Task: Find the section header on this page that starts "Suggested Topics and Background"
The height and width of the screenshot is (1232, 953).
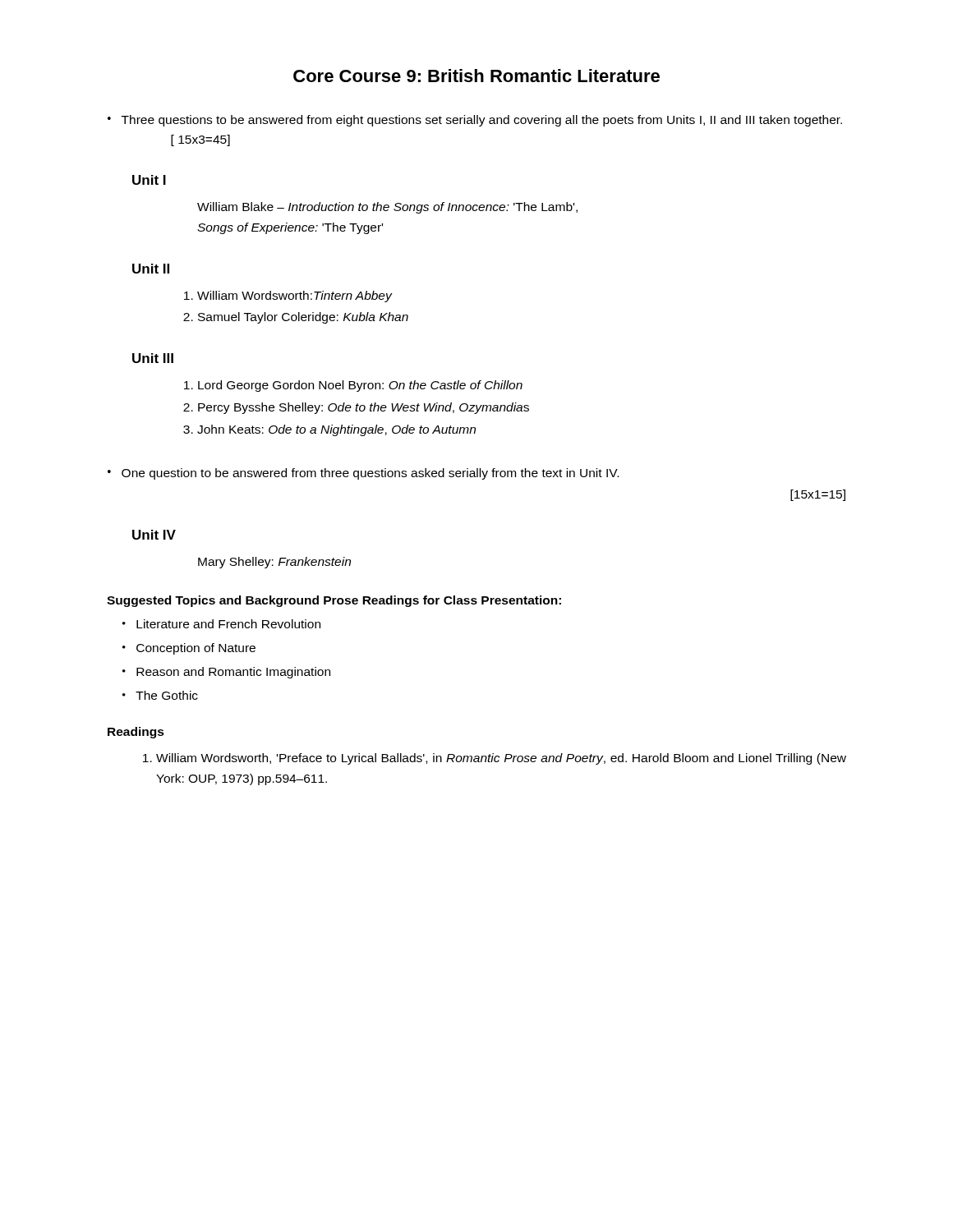Action: (335, 600)
